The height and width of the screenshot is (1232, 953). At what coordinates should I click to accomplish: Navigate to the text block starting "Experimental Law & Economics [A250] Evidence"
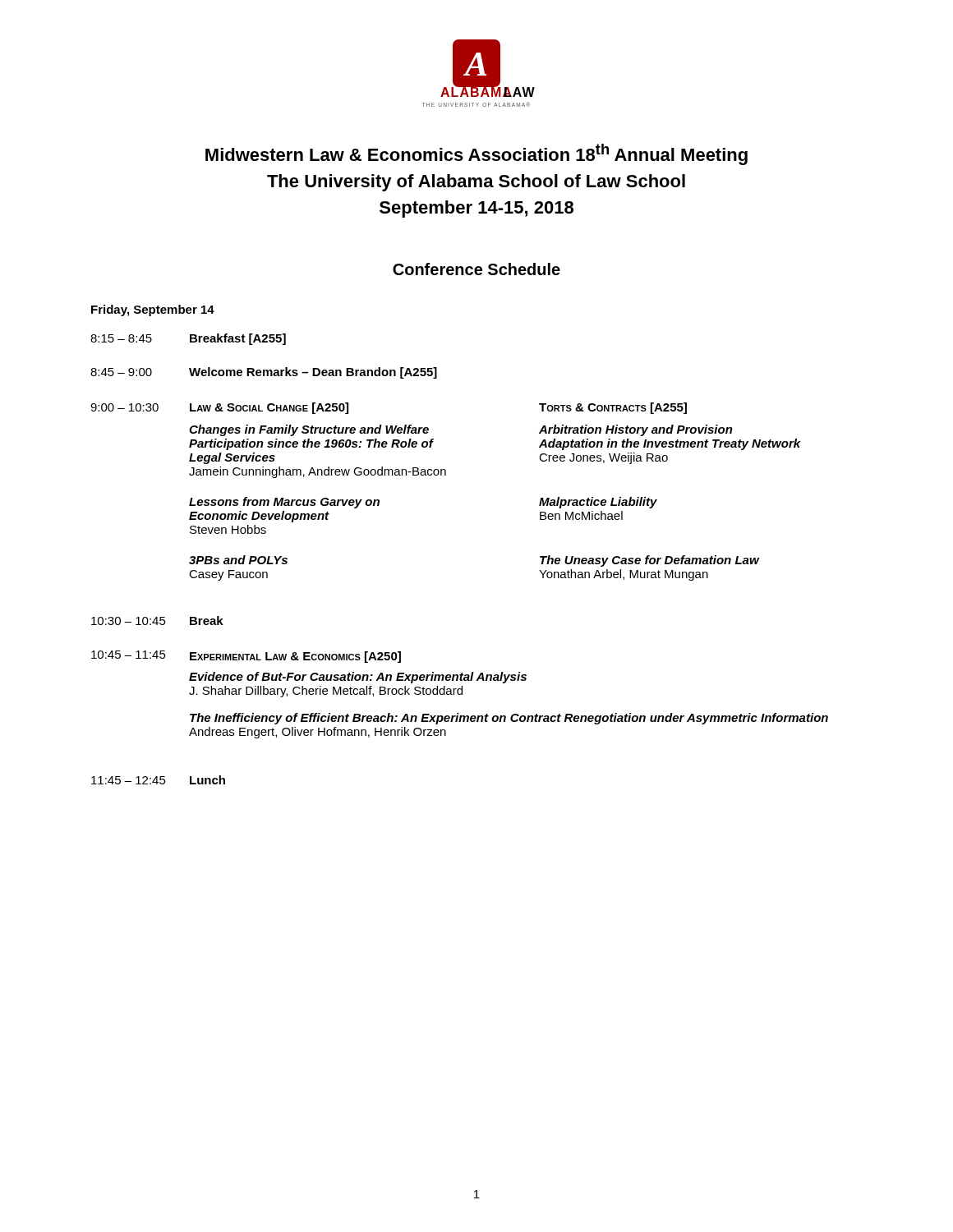[x=295, y=657]
